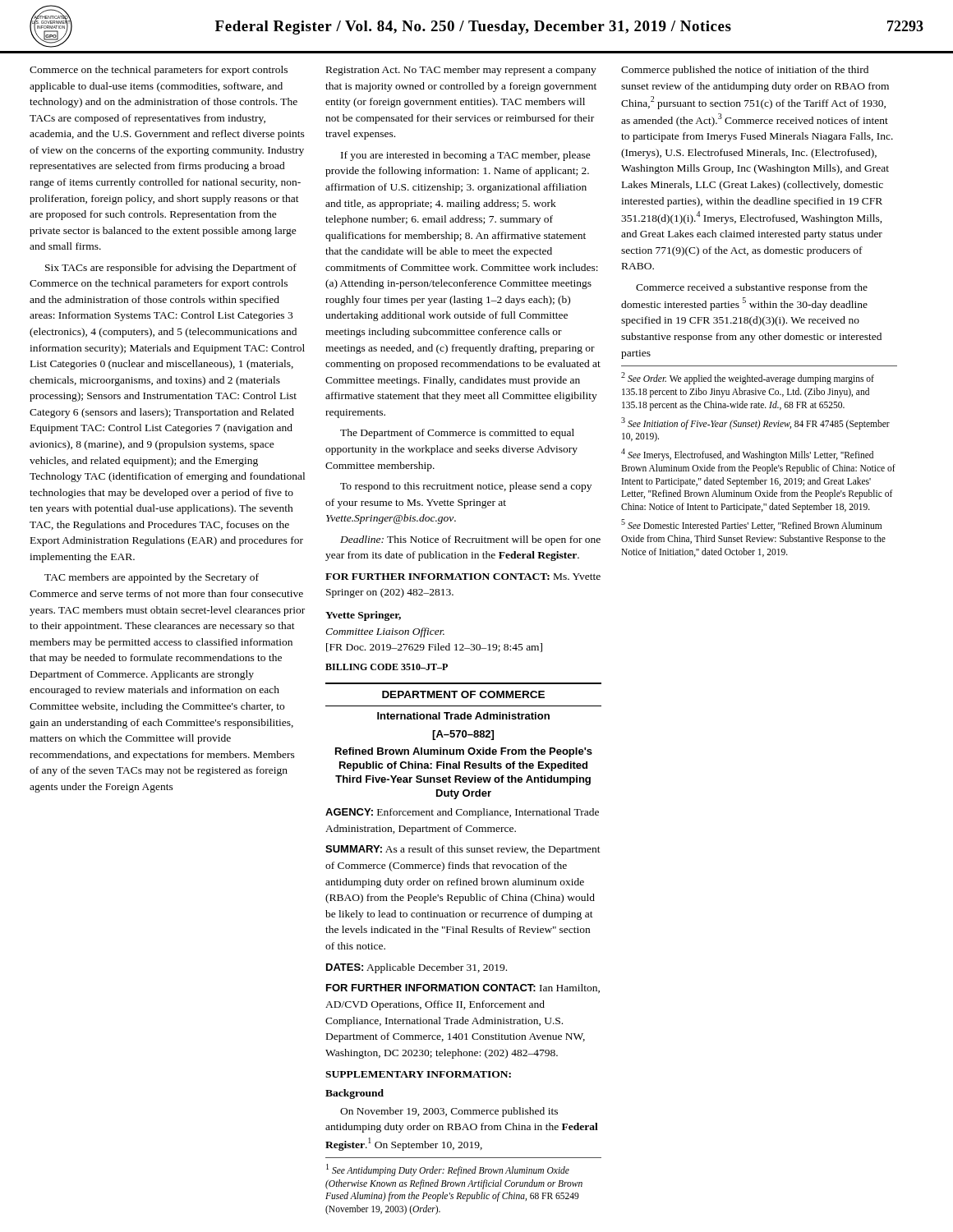Where is the section header that starts "Refined Brown Aluminum Oxide From the People's"?
The width and height of the screenshot is (953, 1232).
click(463, 772)
